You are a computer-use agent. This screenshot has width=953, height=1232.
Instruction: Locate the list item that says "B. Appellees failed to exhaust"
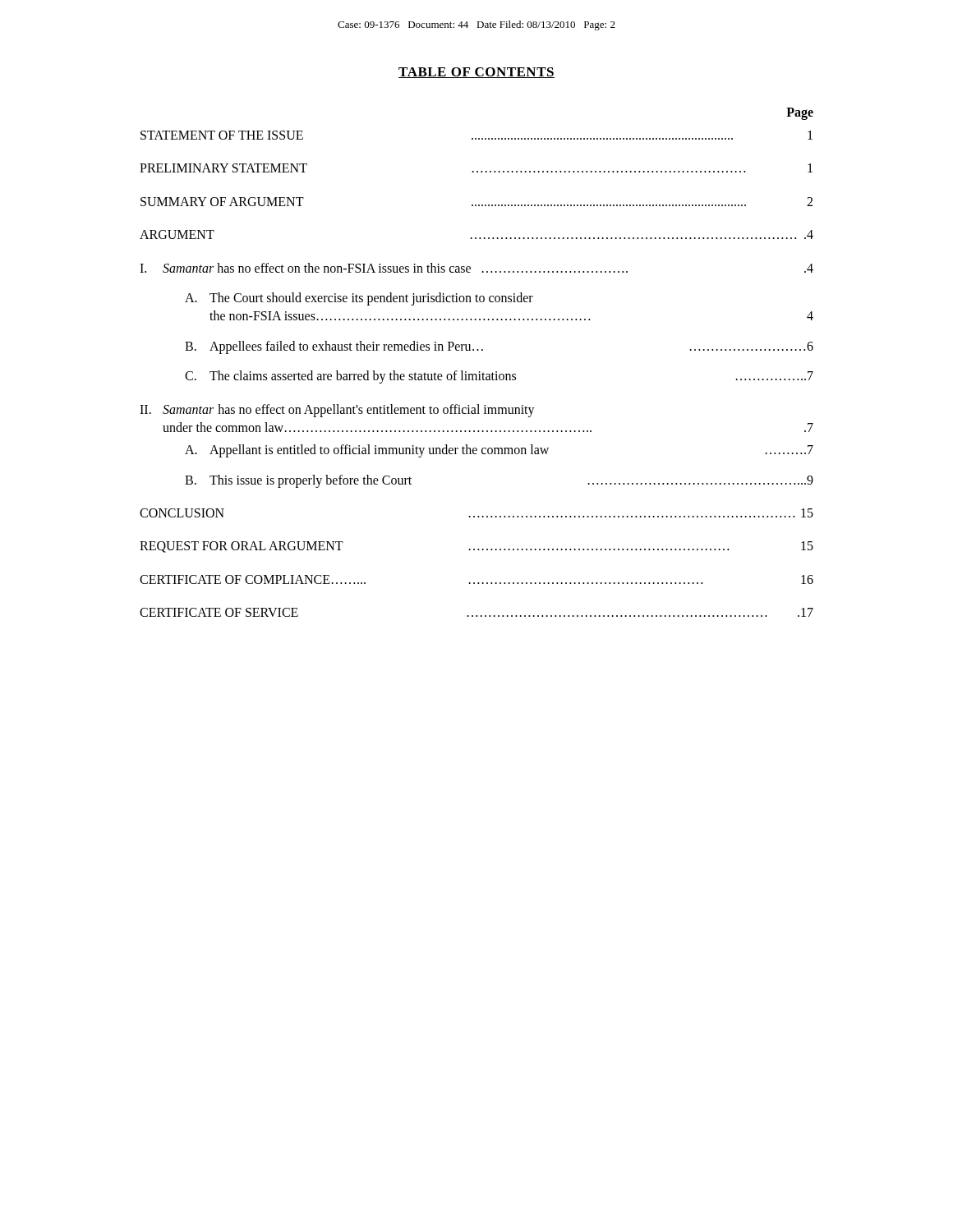point(332,347)
